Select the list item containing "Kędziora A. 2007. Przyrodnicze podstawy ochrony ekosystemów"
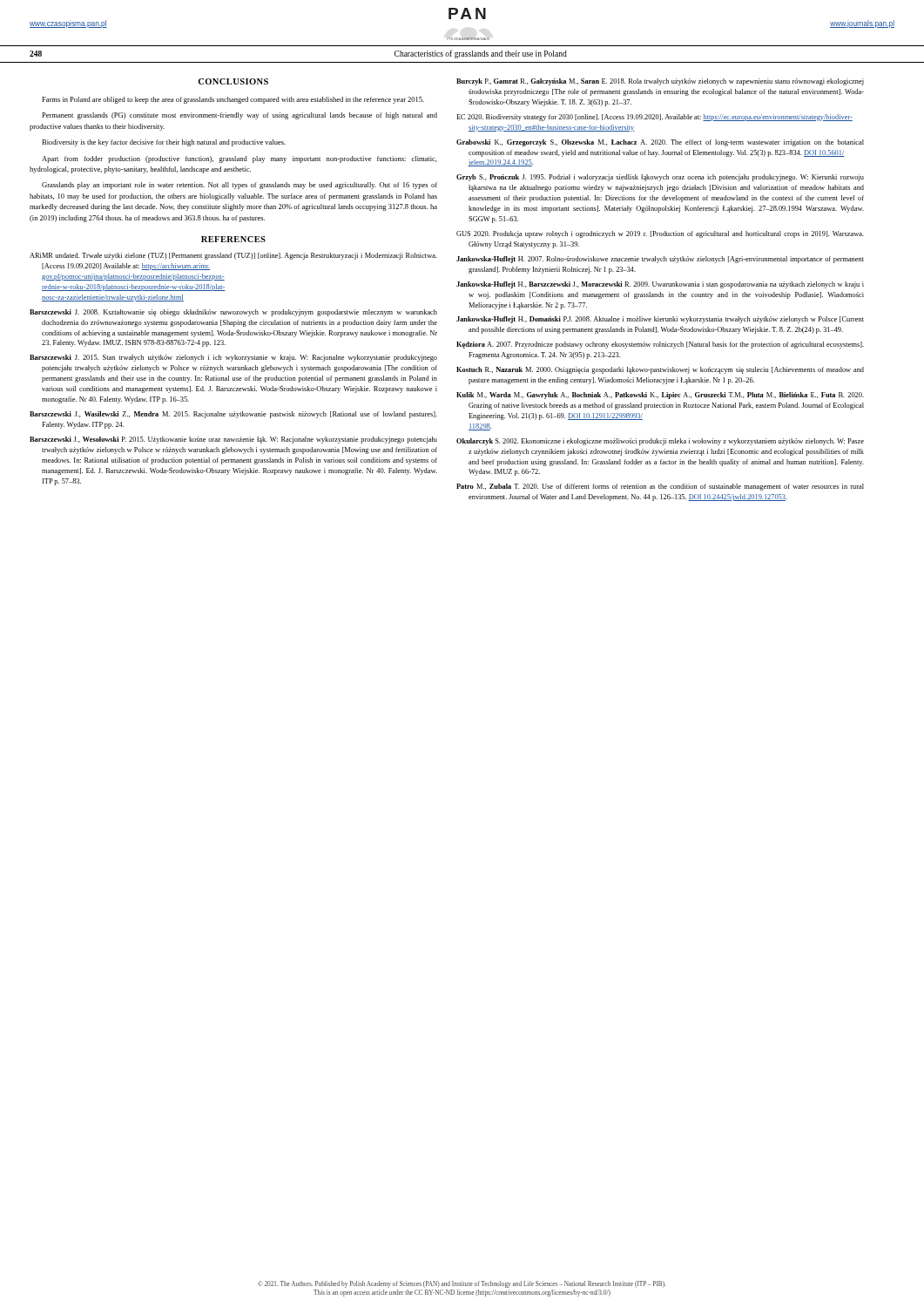The image size is (924, 1307). click(x=660, y=350)
